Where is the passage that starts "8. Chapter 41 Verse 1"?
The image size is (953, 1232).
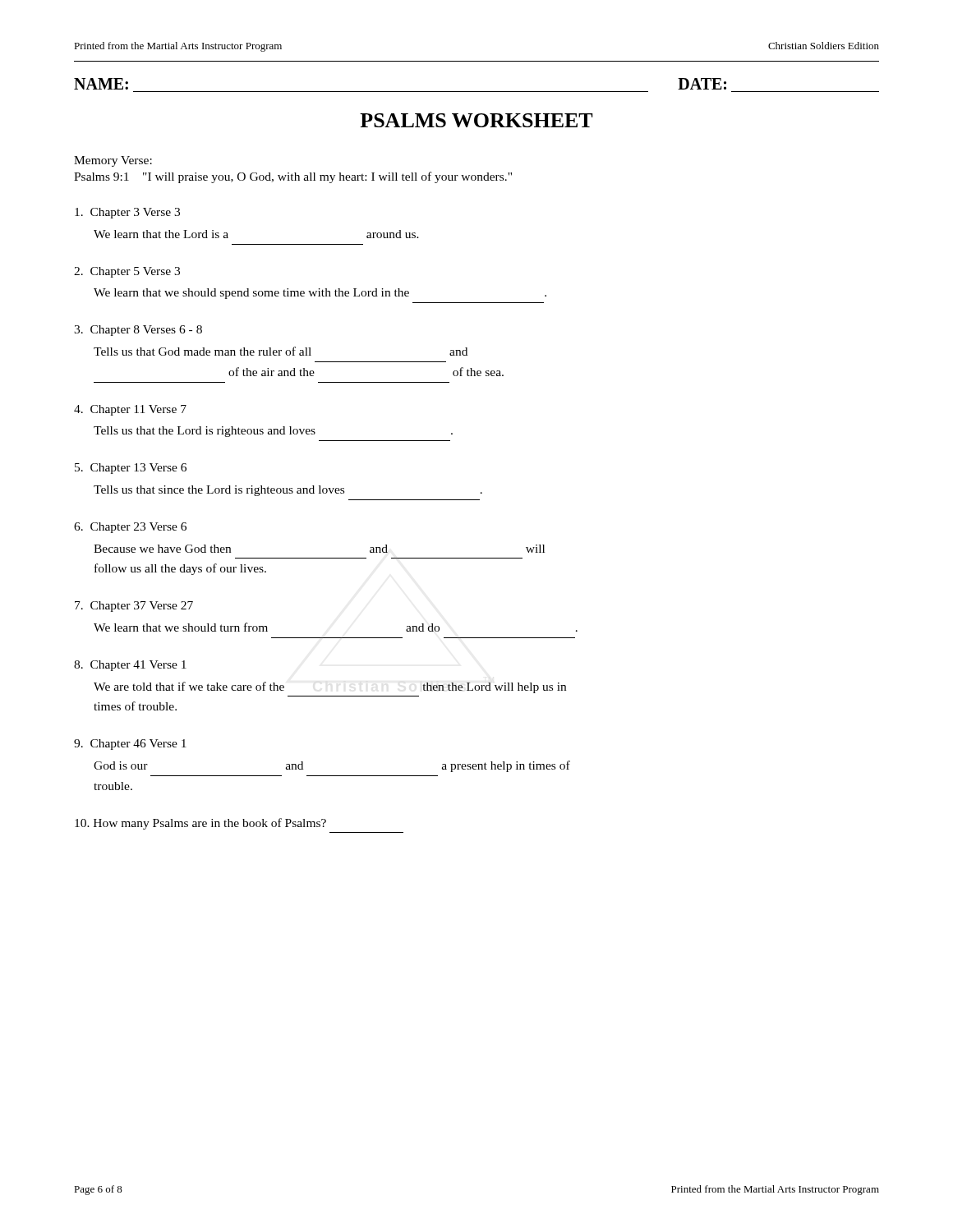[x=476, y=686]
